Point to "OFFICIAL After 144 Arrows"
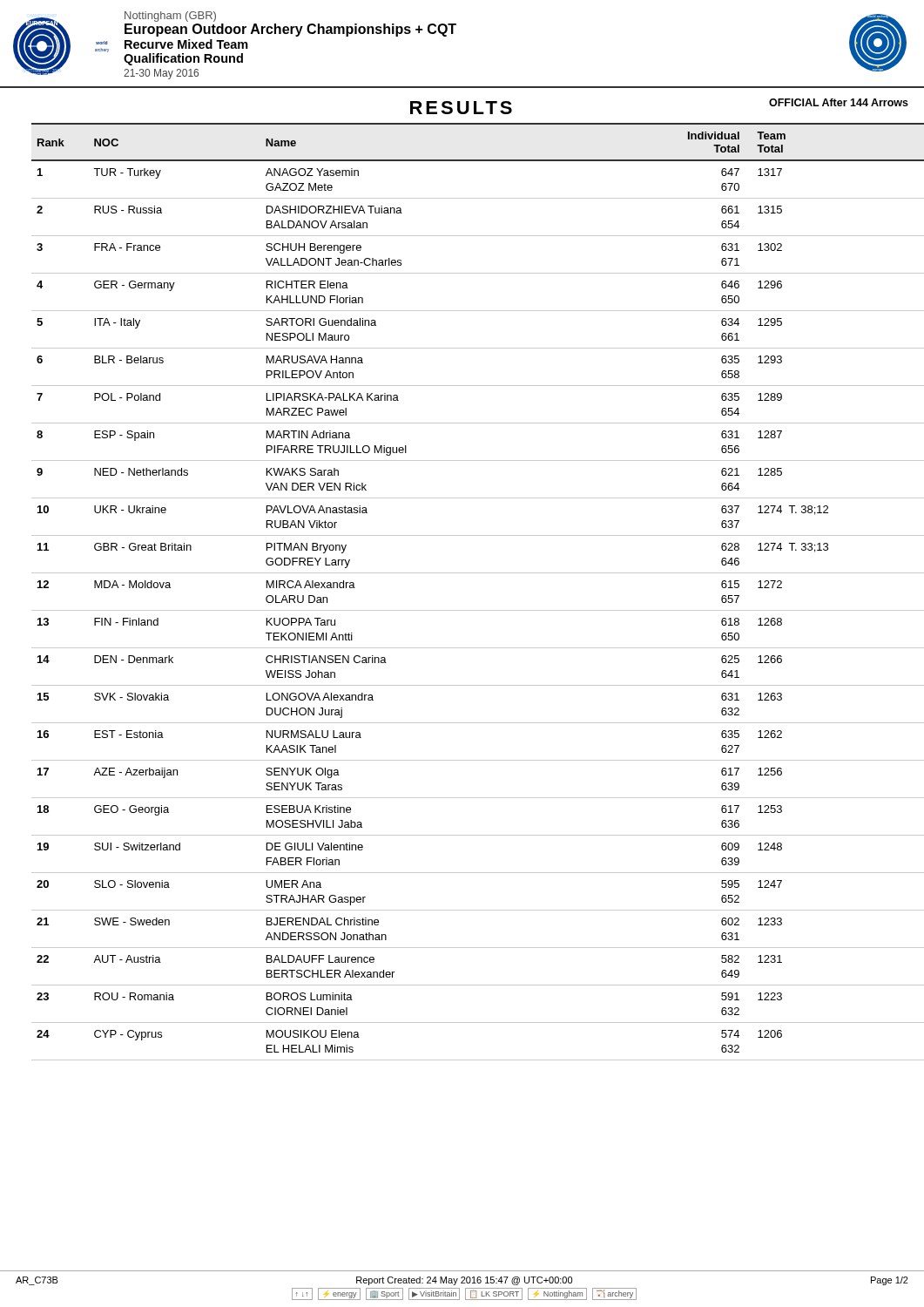Viewport: 924px width, 1307px height. 839,103
